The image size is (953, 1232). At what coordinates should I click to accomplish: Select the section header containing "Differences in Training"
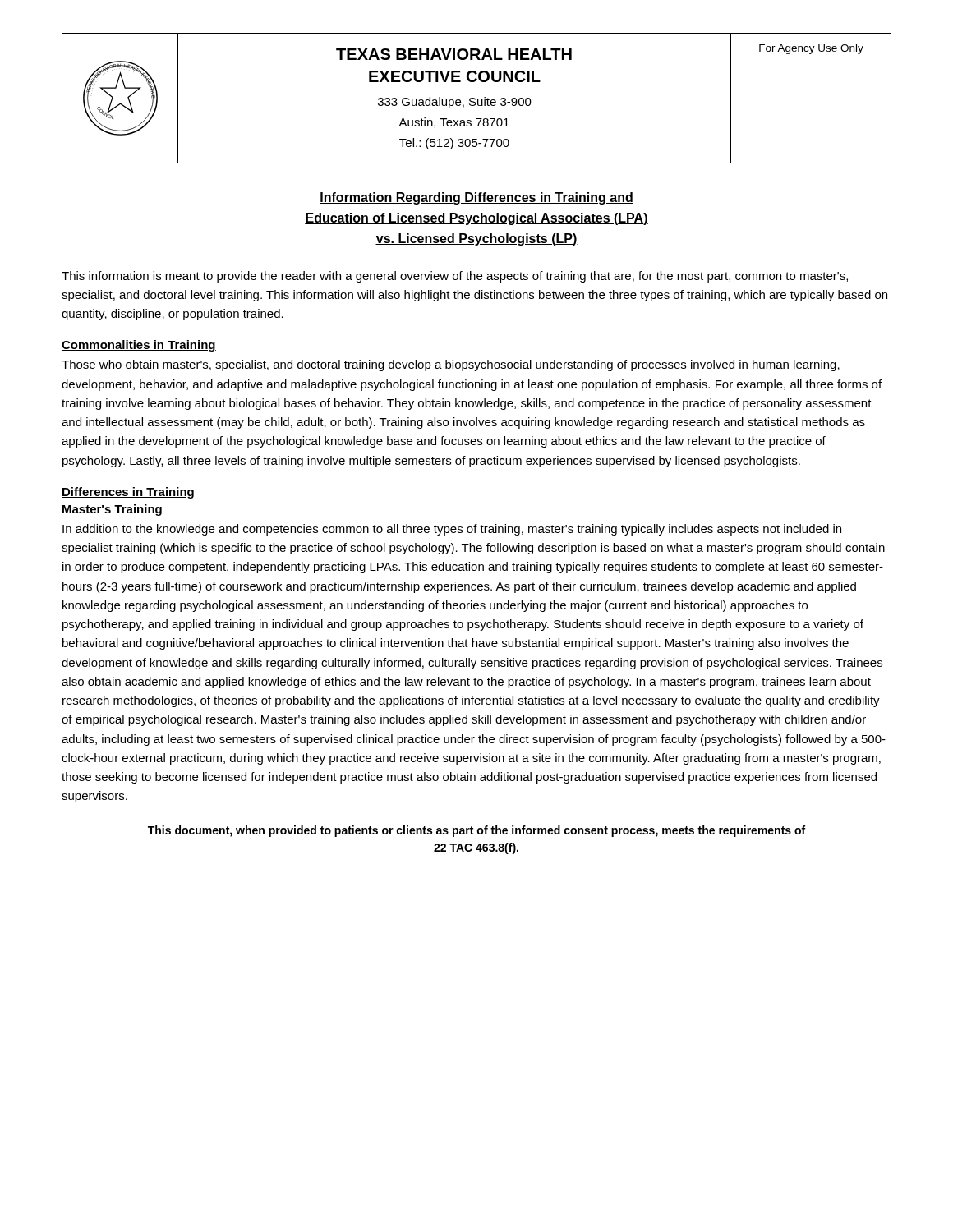(x=128, y=492)
